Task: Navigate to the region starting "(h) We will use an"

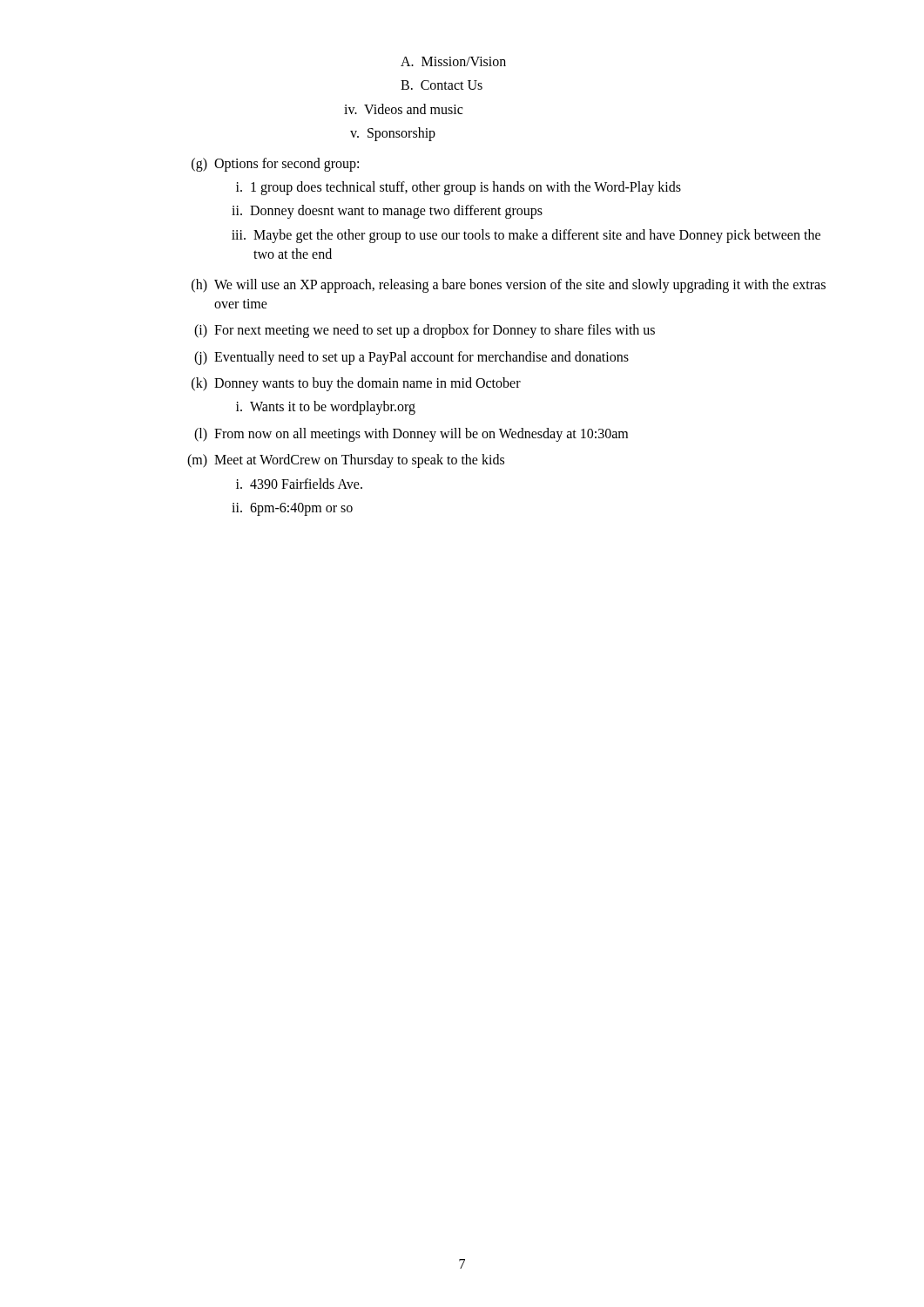Action: tap(506, 294)
